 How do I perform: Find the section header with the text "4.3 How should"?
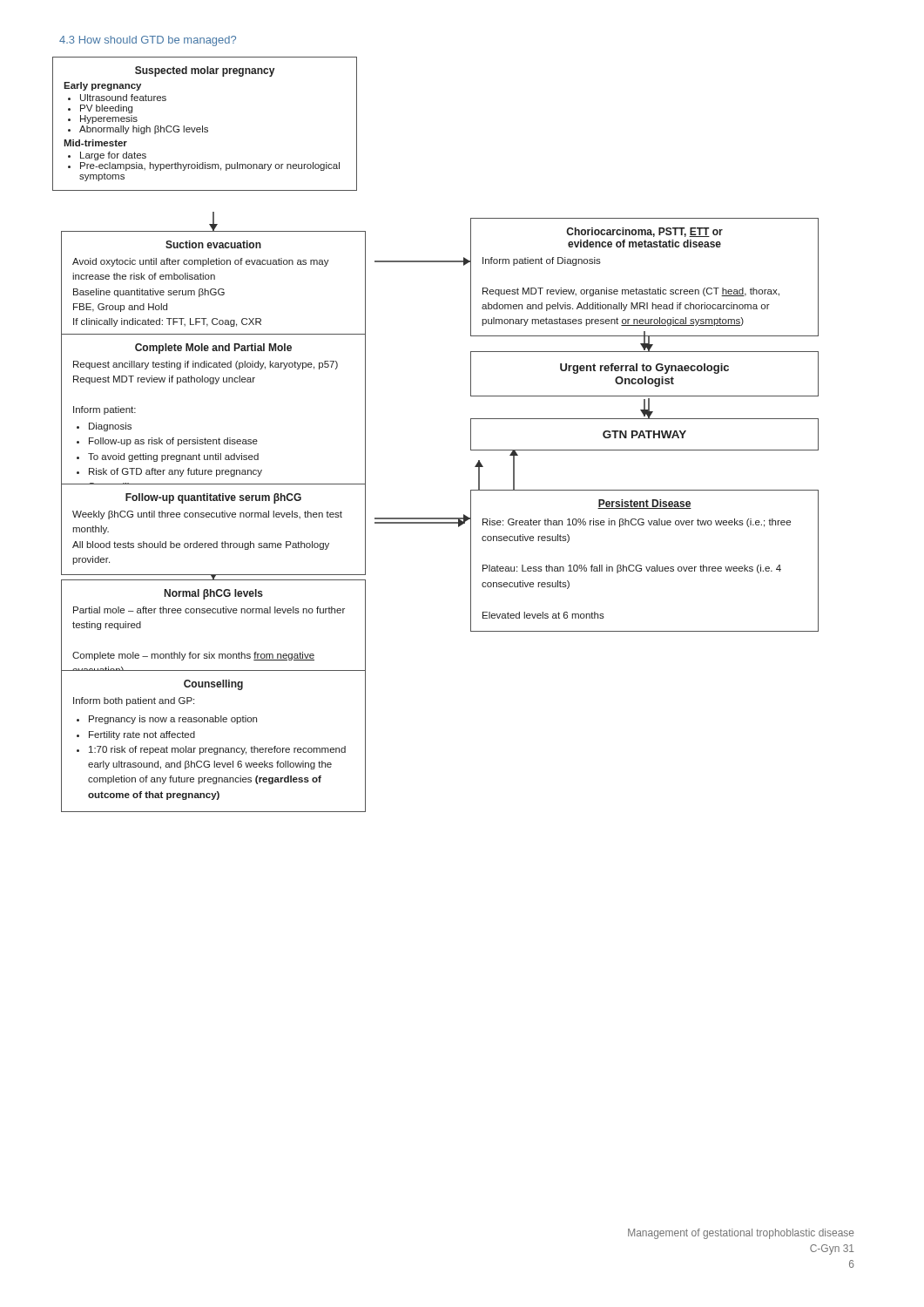148,40
